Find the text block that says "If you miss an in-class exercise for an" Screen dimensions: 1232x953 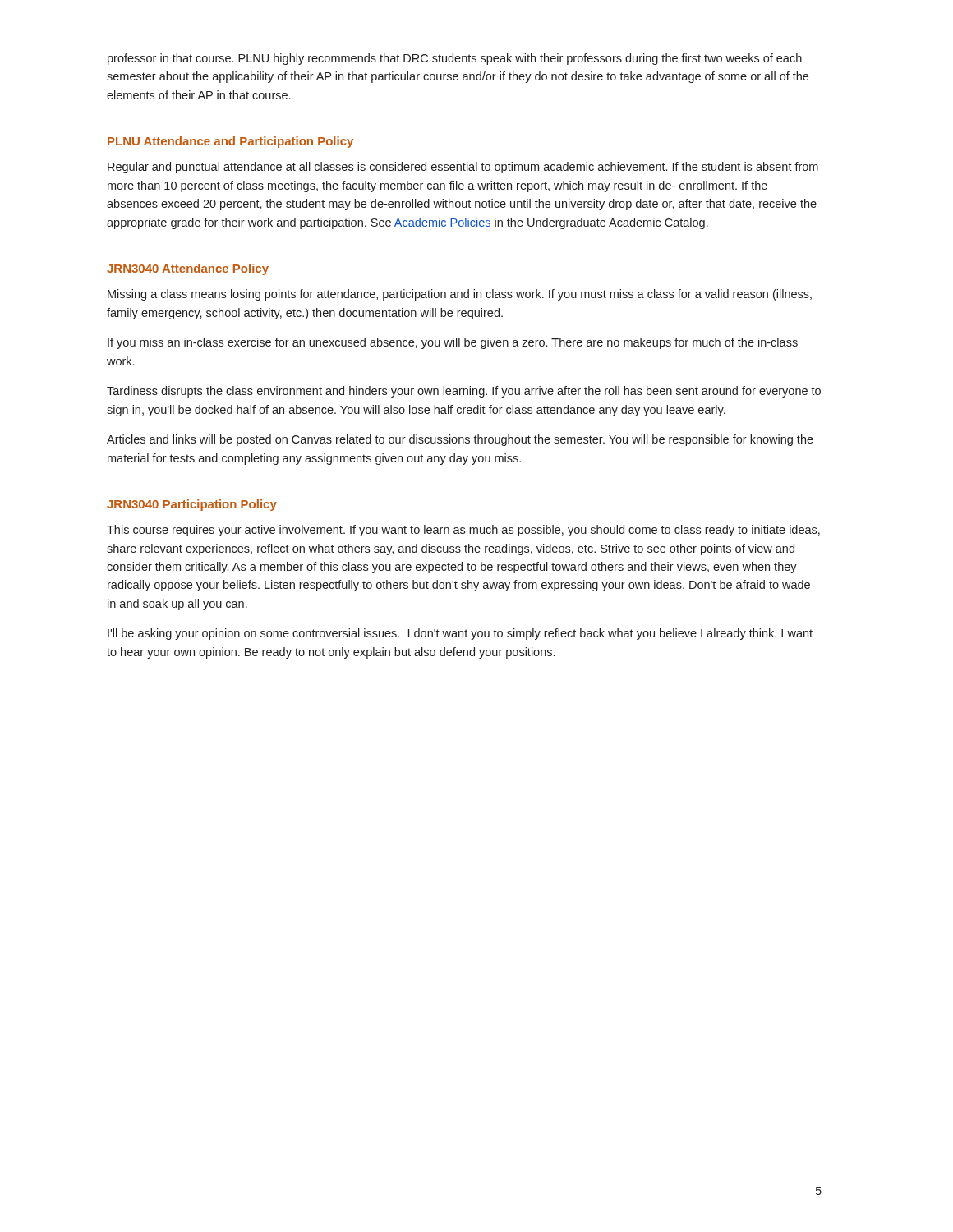click(x=452, y=352)
